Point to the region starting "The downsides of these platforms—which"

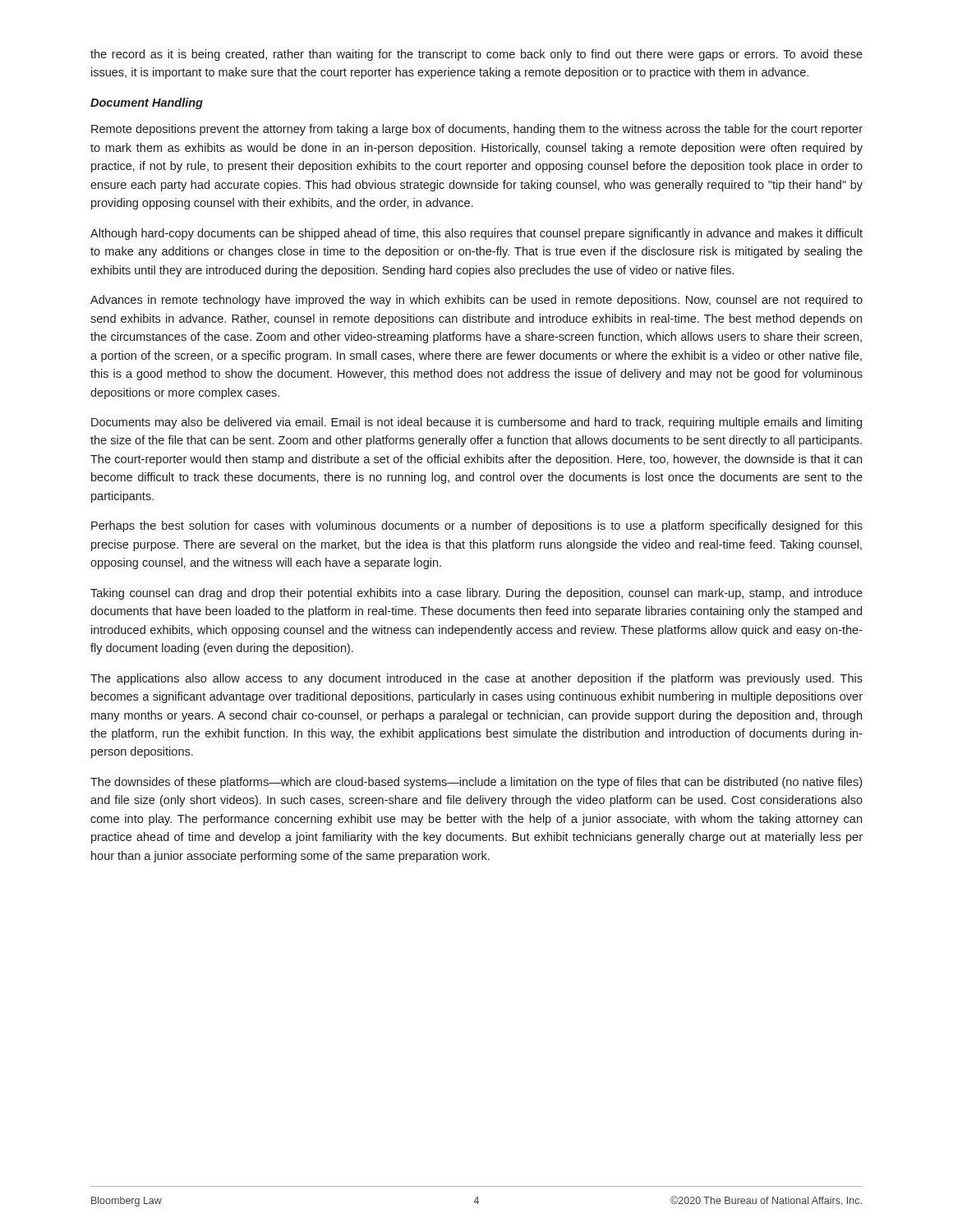coord(476,819)
